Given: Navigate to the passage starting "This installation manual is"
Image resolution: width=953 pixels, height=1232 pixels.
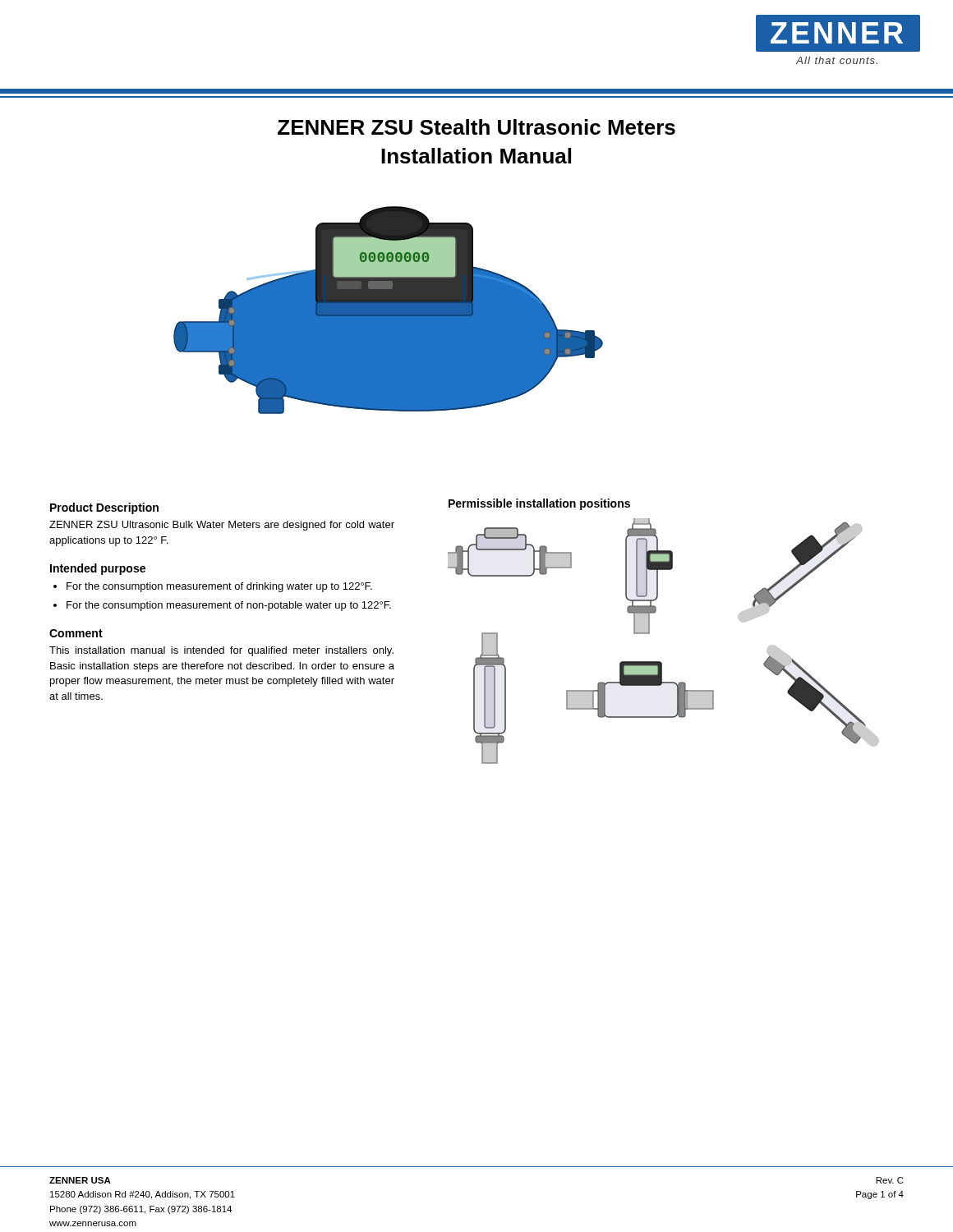Looking at the screenshot, I should (222, 673).
